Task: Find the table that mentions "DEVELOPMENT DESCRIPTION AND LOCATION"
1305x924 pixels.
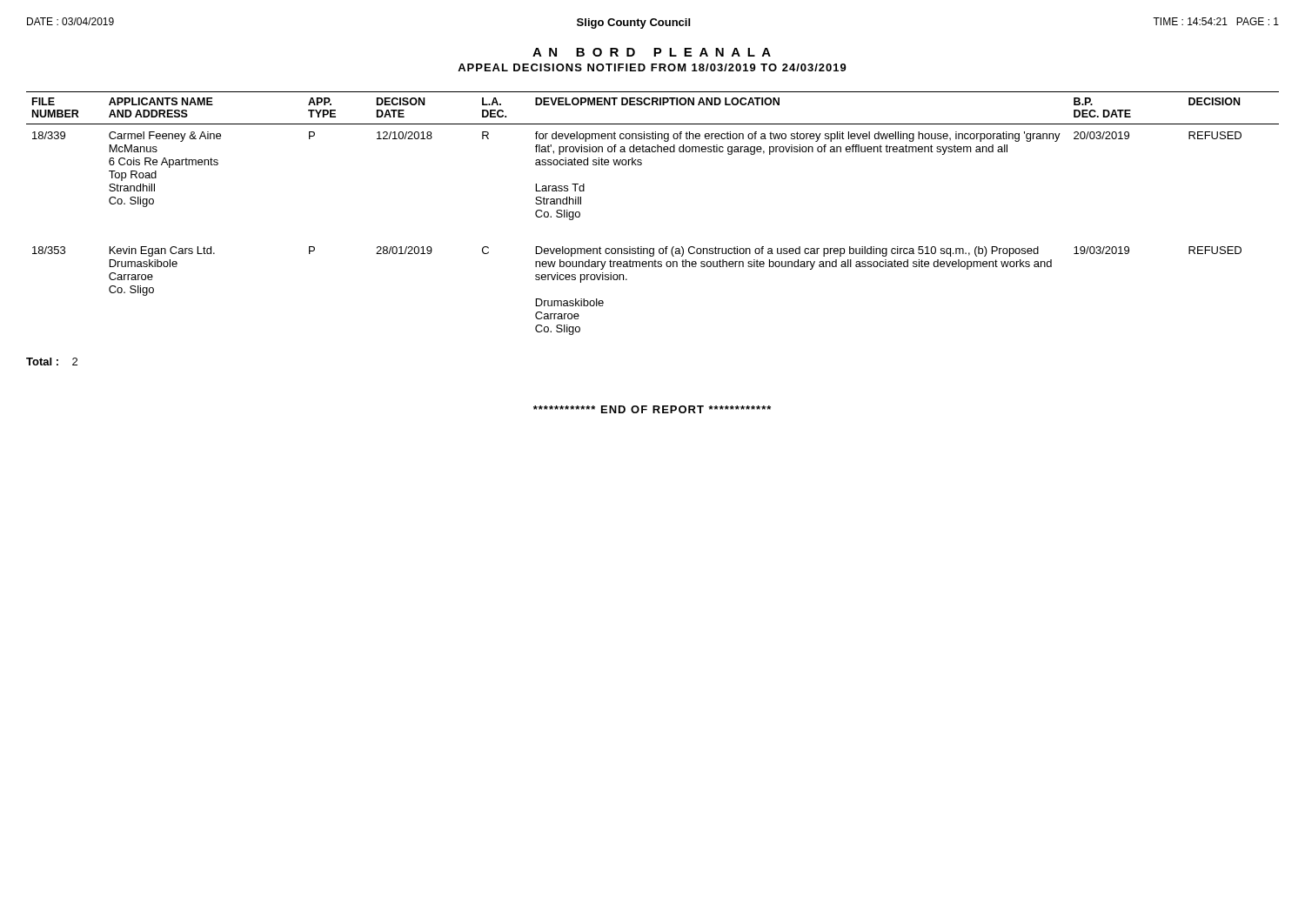Action: tap(652, 215)
